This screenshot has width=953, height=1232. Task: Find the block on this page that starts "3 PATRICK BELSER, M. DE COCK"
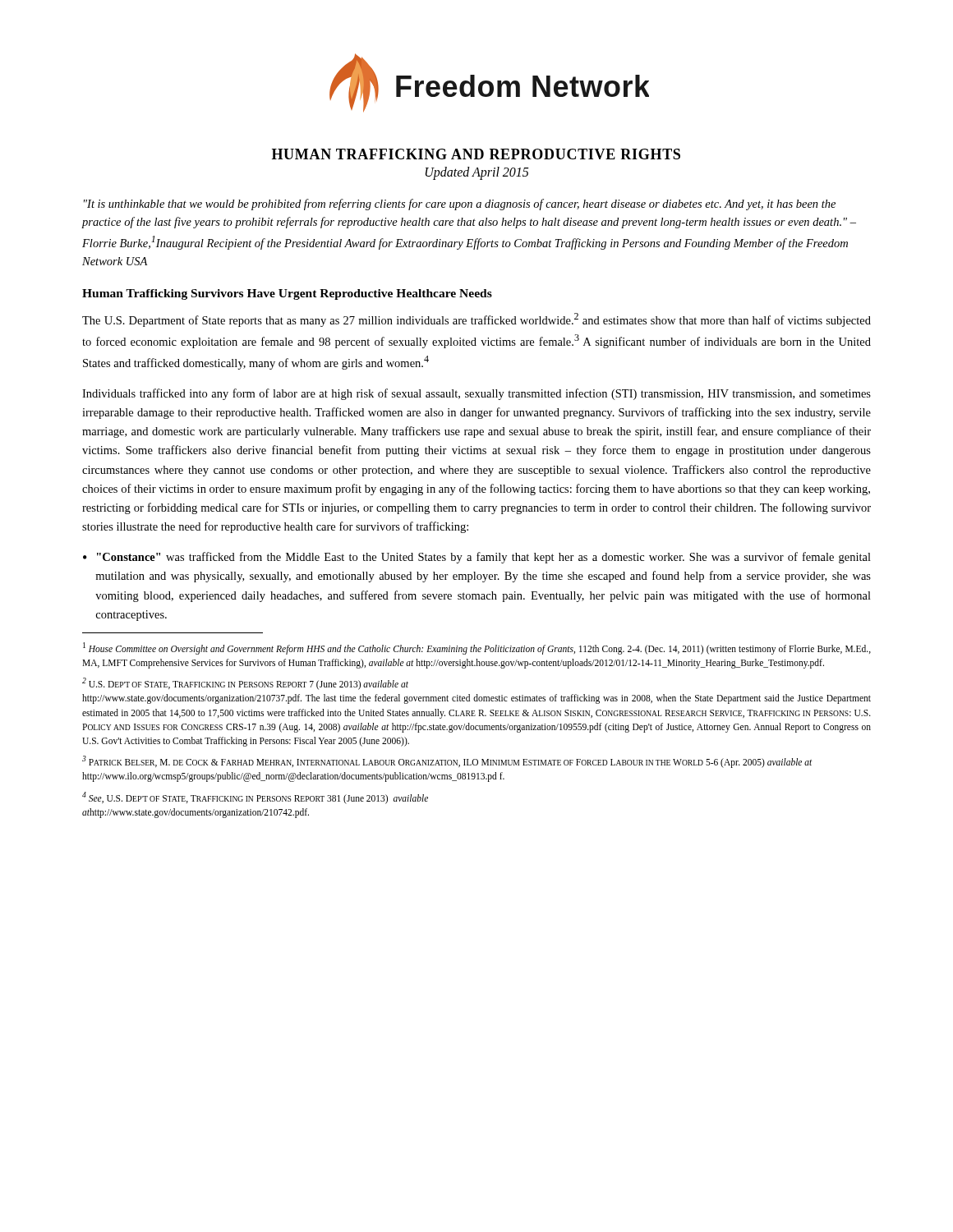447,768
